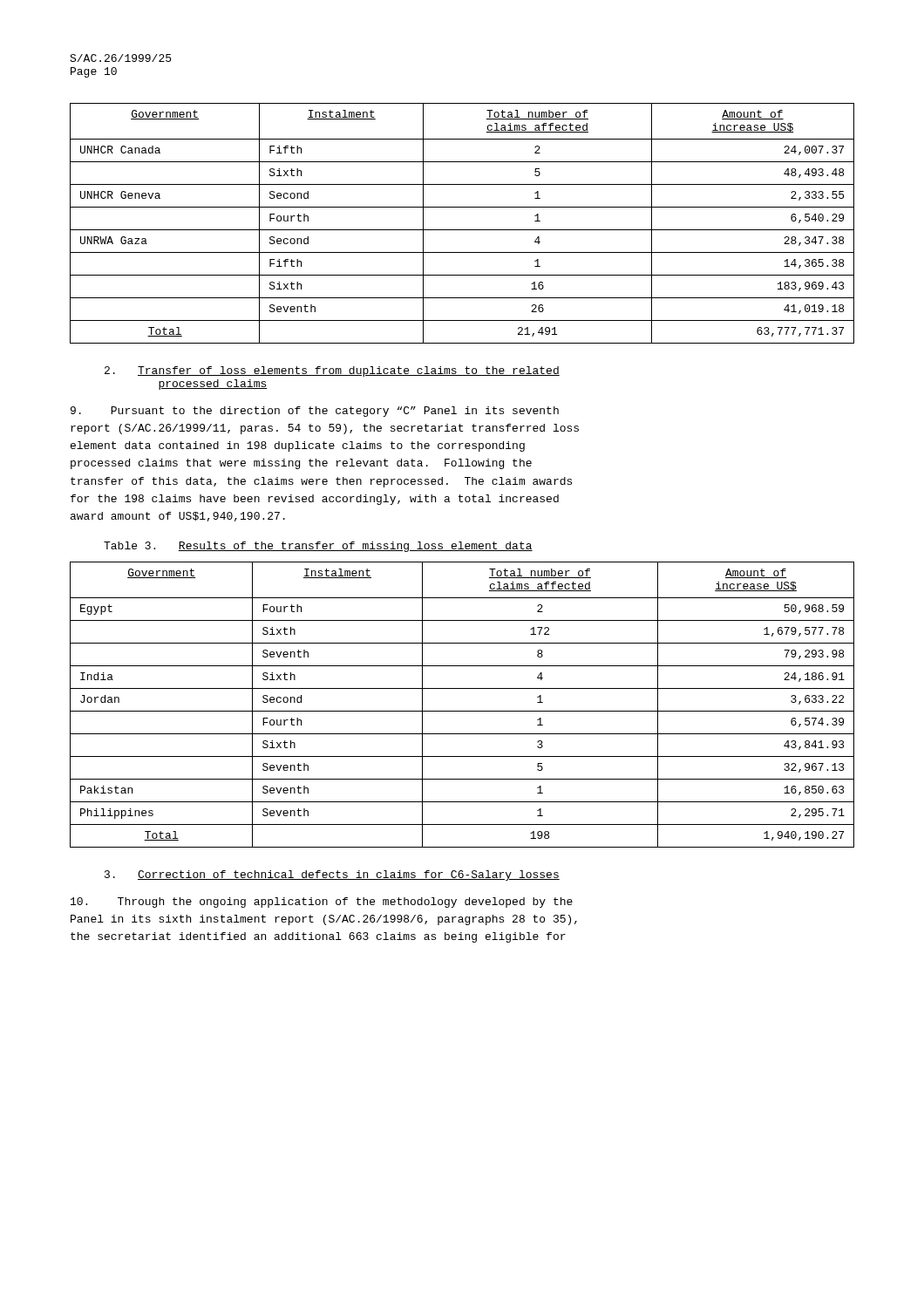This screenshot has width=924, height=1308.
Task: Select the caption that says "Table 3. Results of the transfer of missing"
Action: 301,546
